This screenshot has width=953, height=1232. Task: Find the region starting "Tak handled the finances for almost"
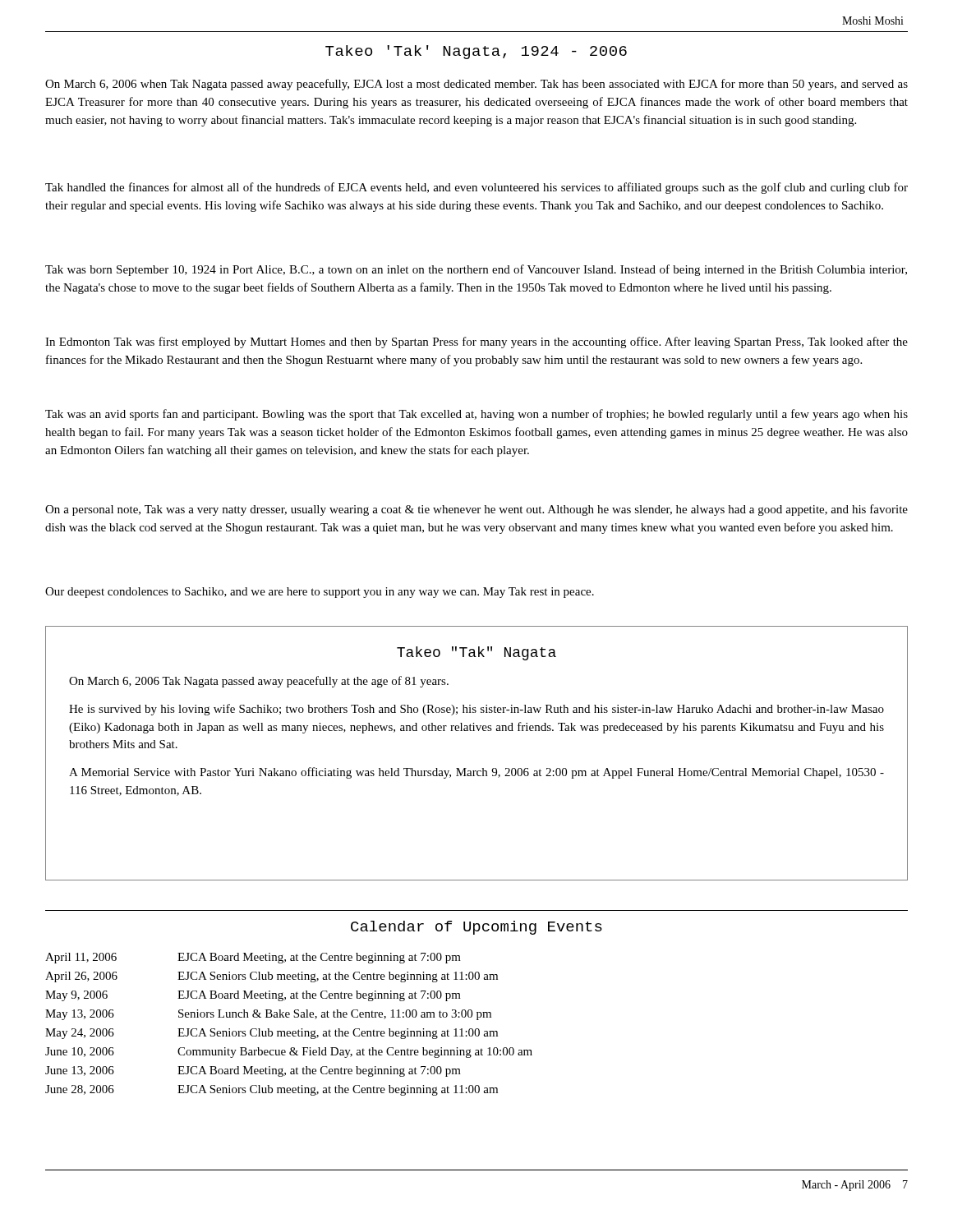tap(476, 196)
